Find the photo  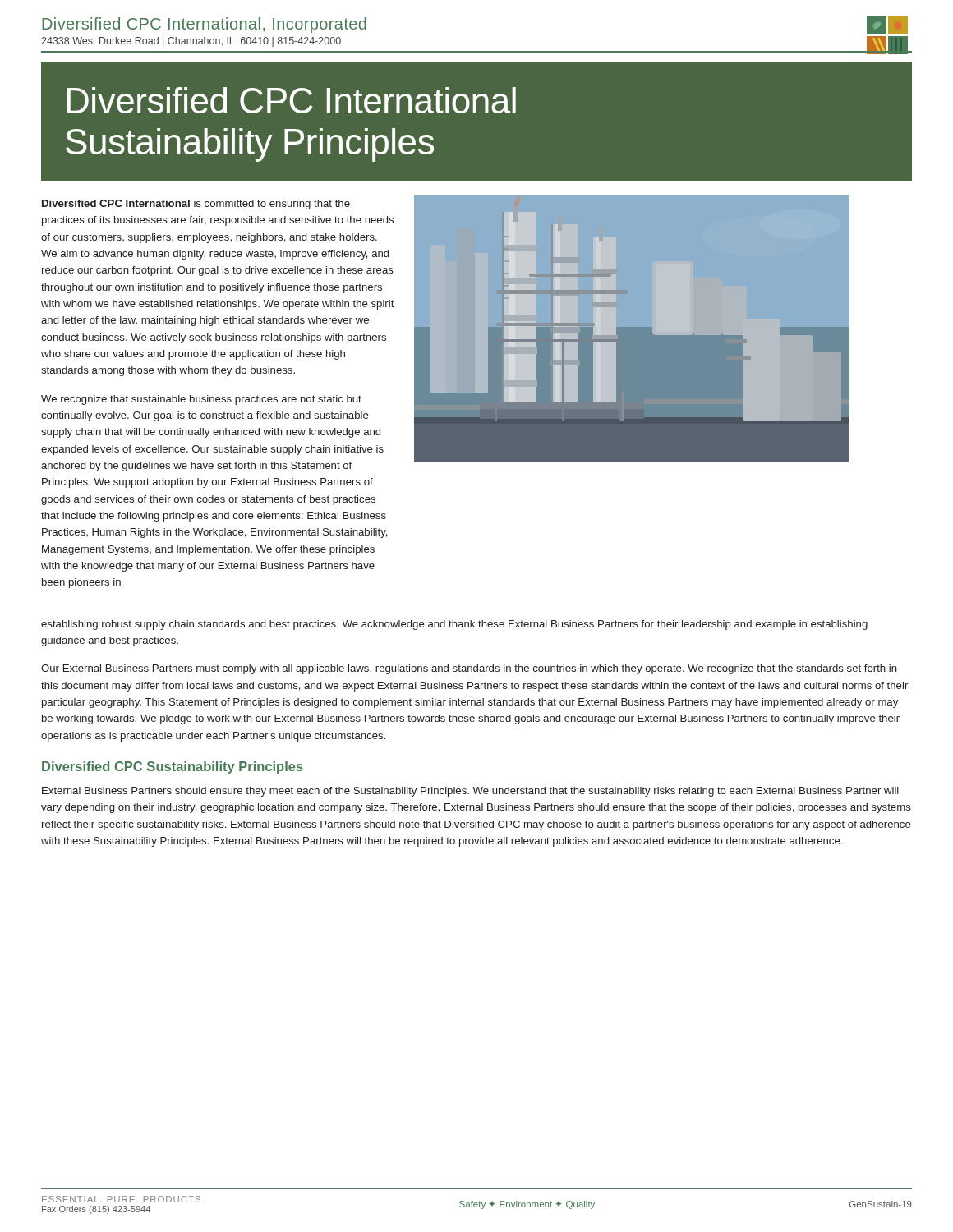tap(663, 329)
